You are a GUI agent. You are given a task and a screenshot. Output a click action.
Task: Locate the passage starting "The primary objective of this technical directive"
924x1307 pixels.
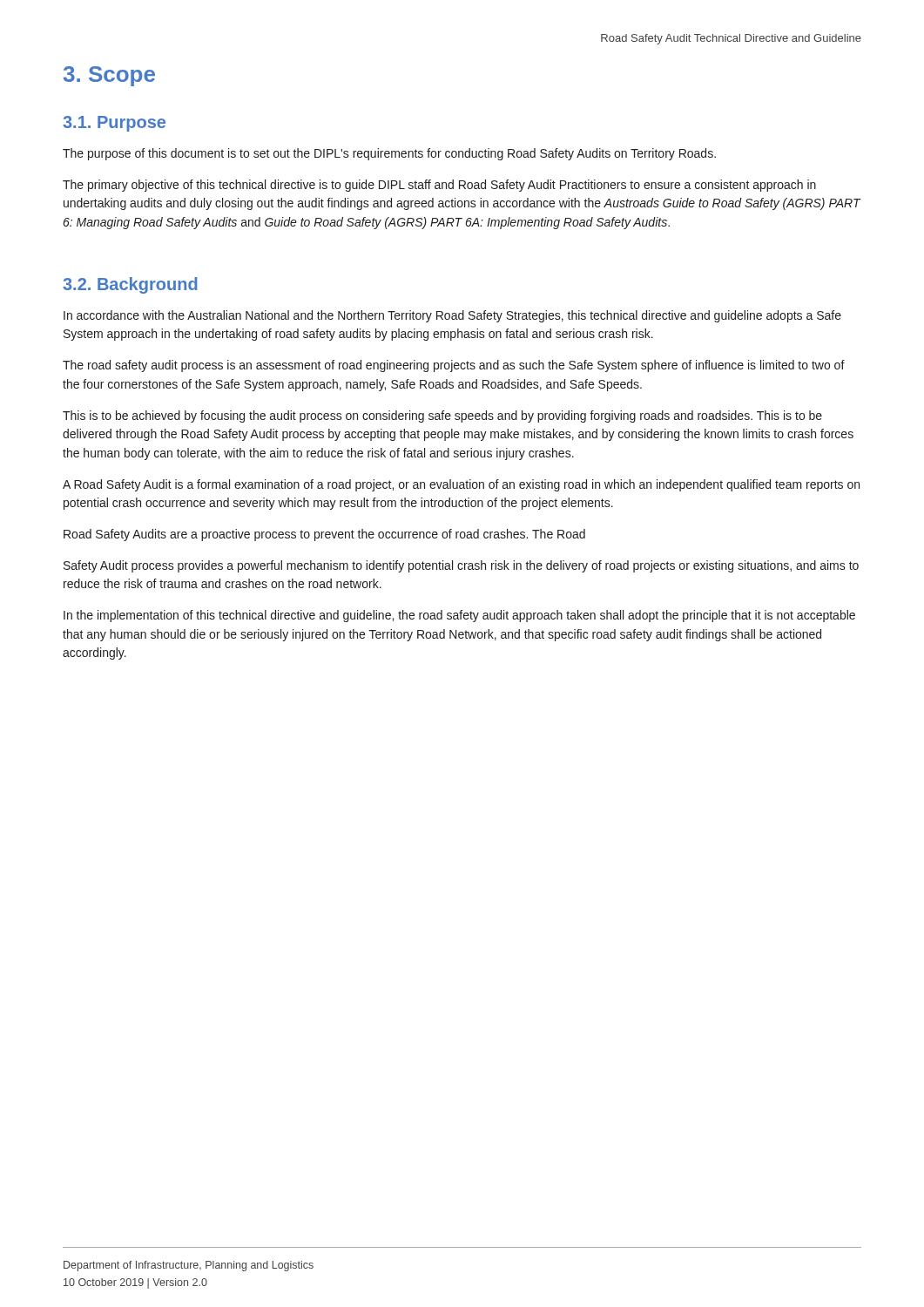pyautogui.click(x=461, y=203)
